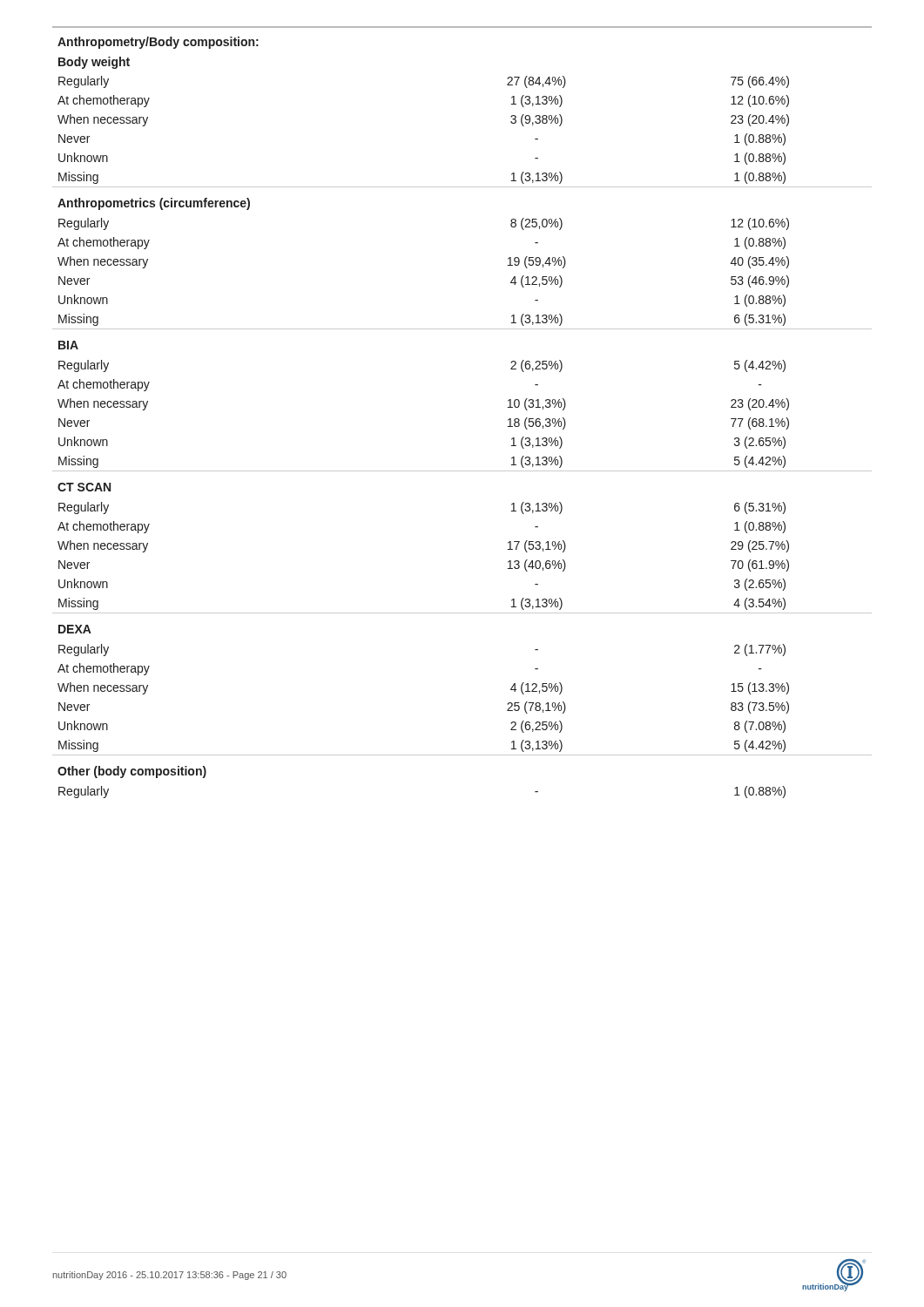Find the table that mentions "1 (3,13%)"
The image size is (924, 1307).
click(x=462, y=413)
